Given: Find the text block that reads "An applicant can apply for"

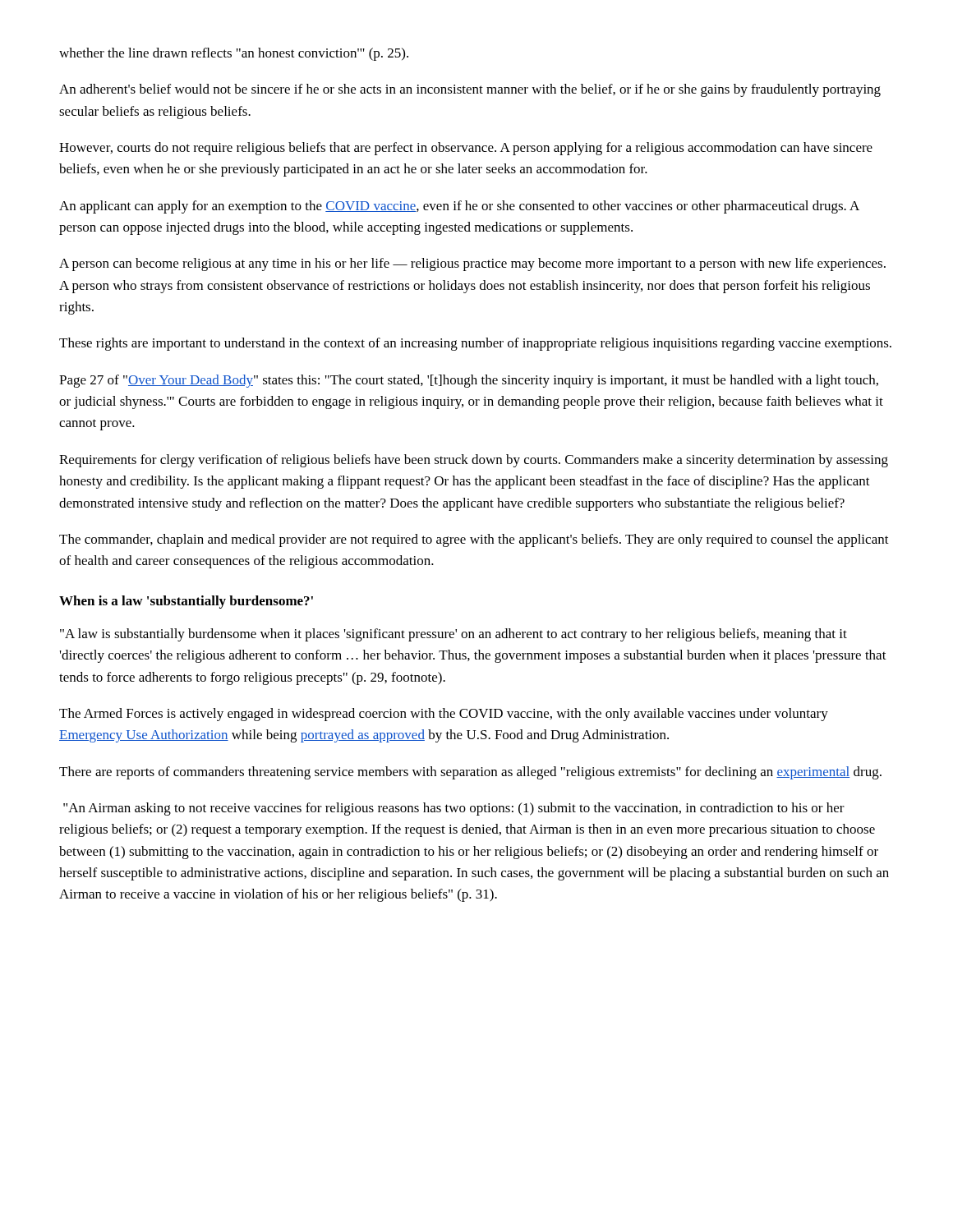Looking at the screenshot, I should pyautogui.click(x=459, y=216).
